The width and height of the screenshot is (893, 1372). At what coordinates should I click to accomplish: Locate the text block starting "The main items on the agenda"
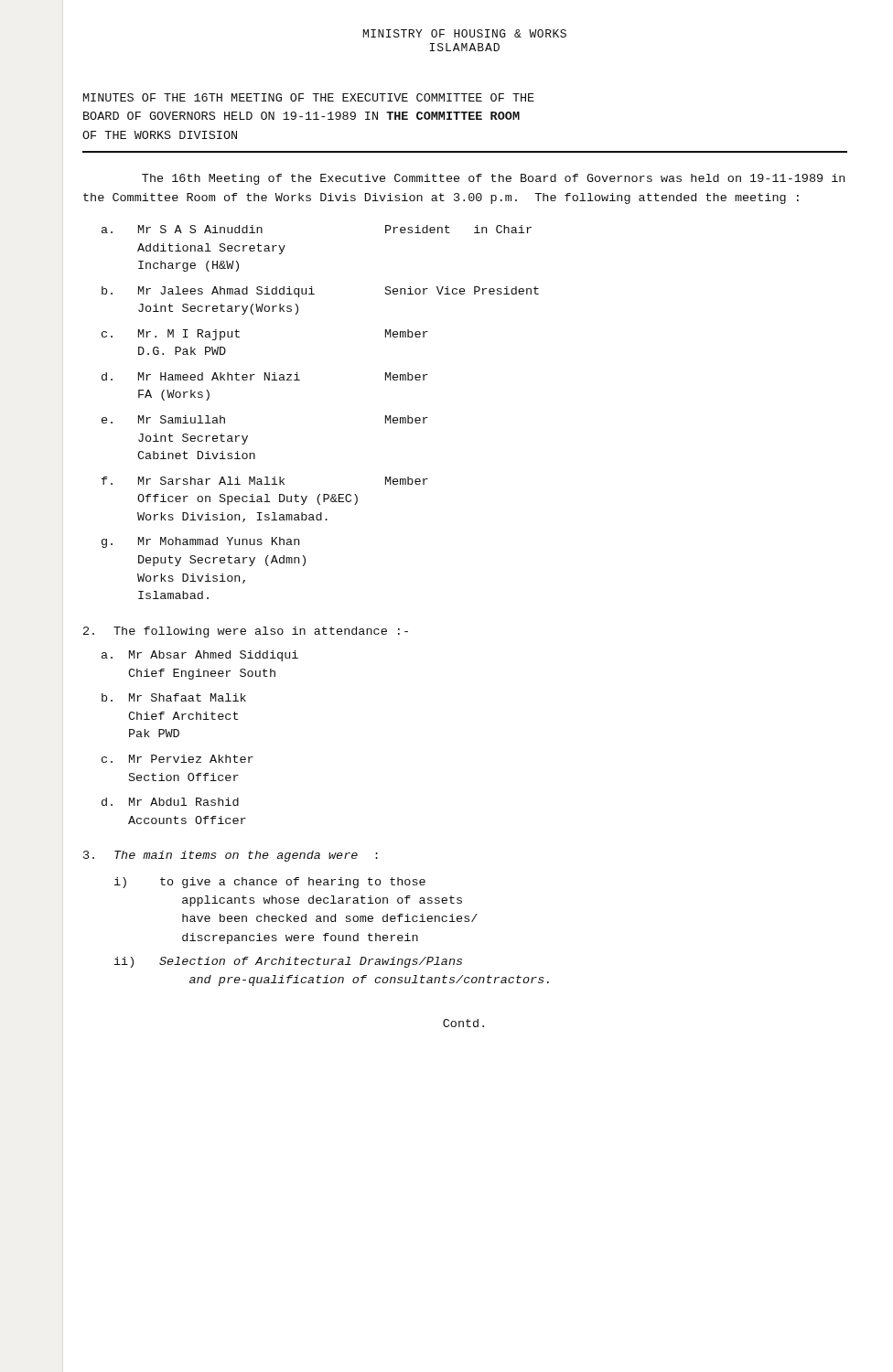231,856
